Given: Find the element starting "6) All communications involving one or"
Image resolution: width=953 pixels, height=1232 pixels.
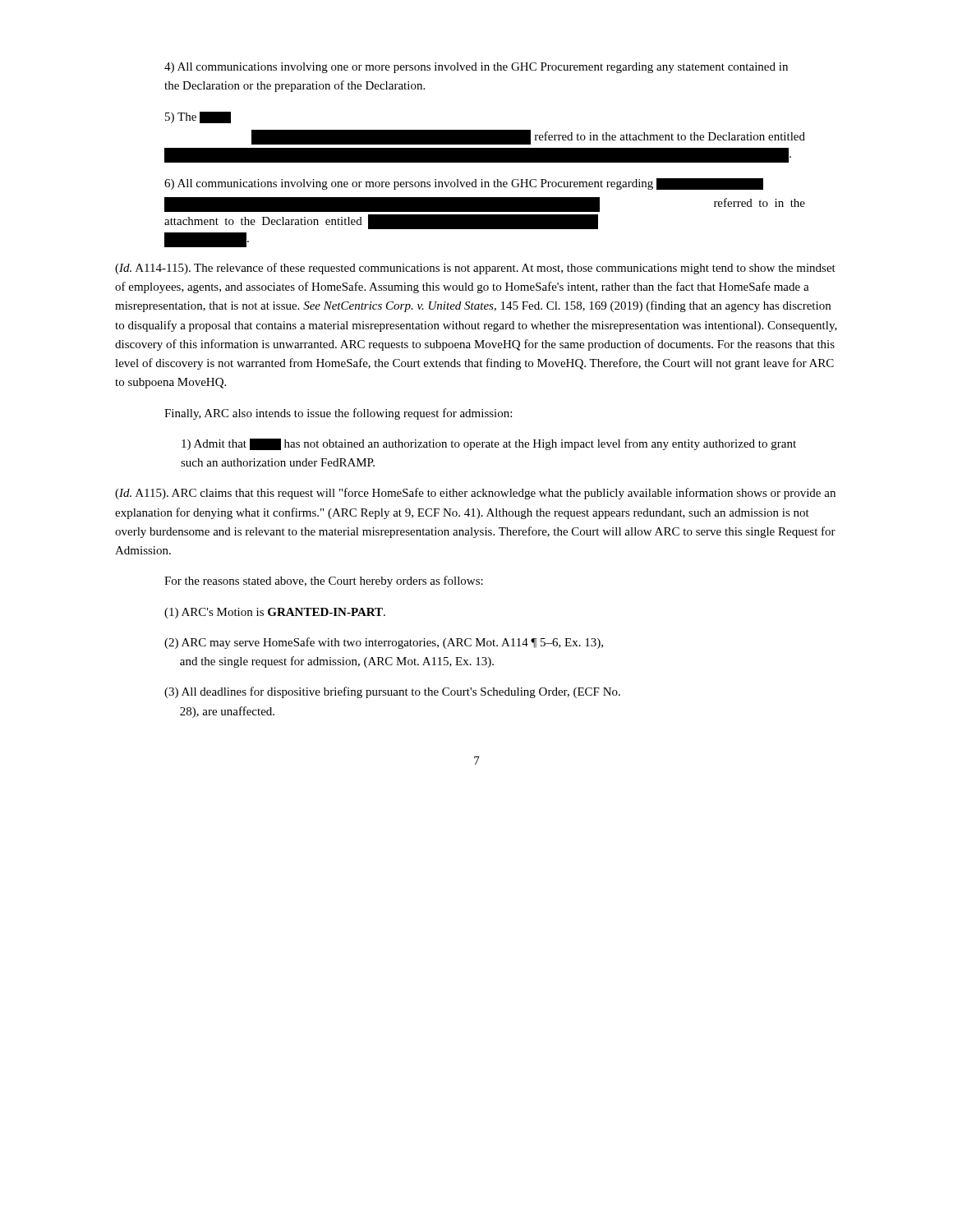Looking at the screenshot, I should [x=485, y=210].
